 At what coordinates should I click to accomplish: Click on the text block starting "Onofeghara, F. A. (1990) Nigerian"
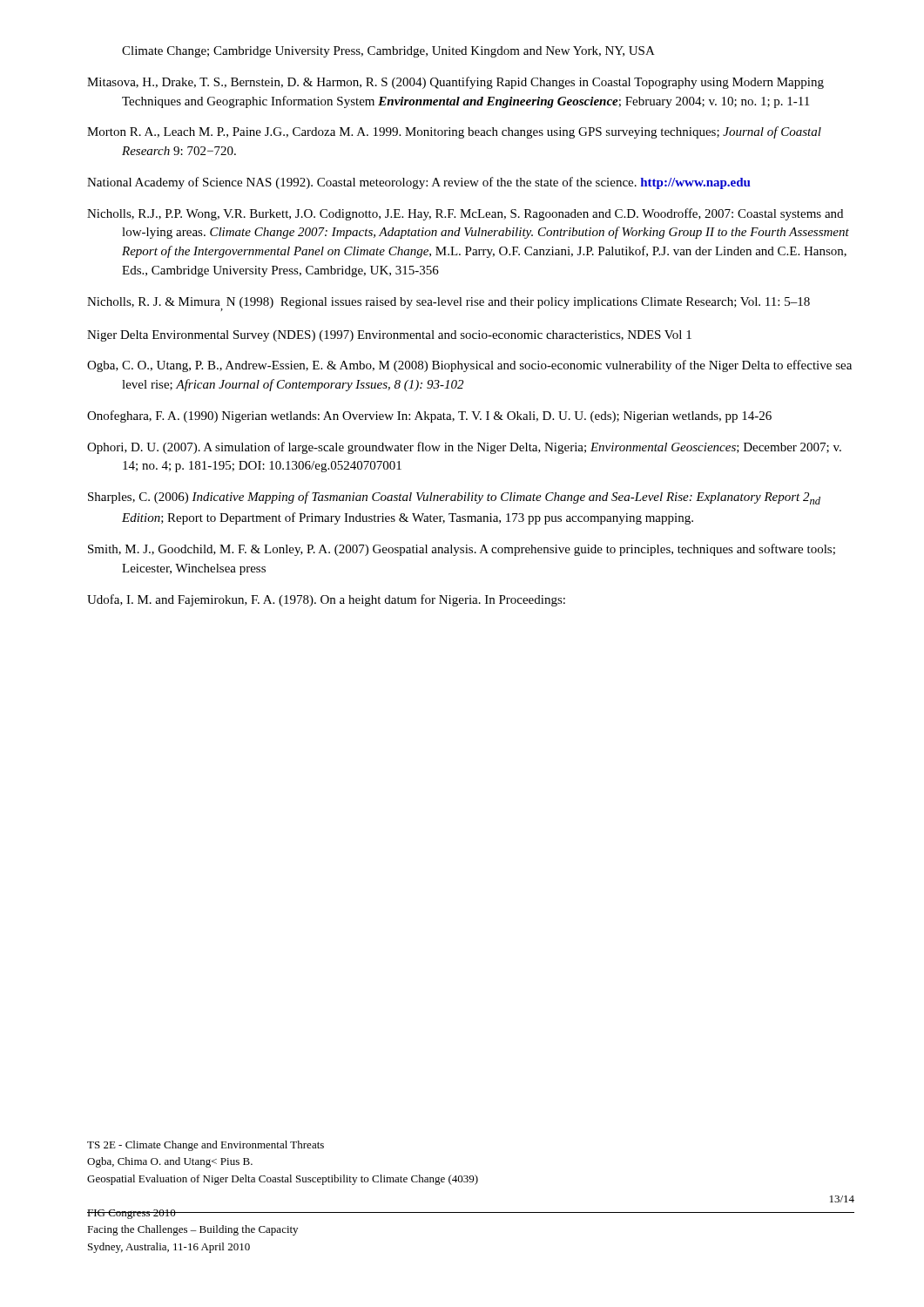coord(429,415)
